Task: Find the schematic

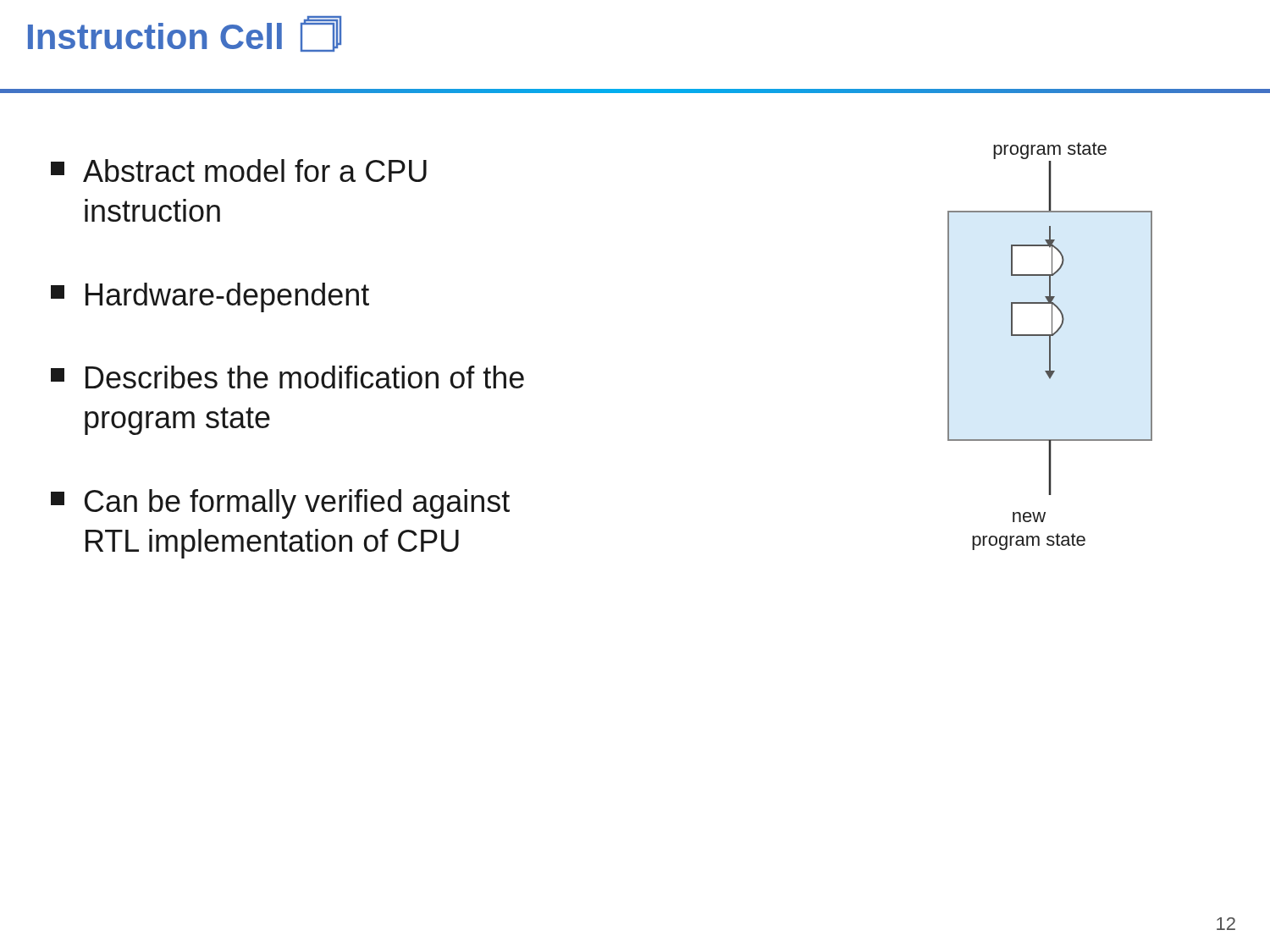Action: click(x=1050, y=387)
